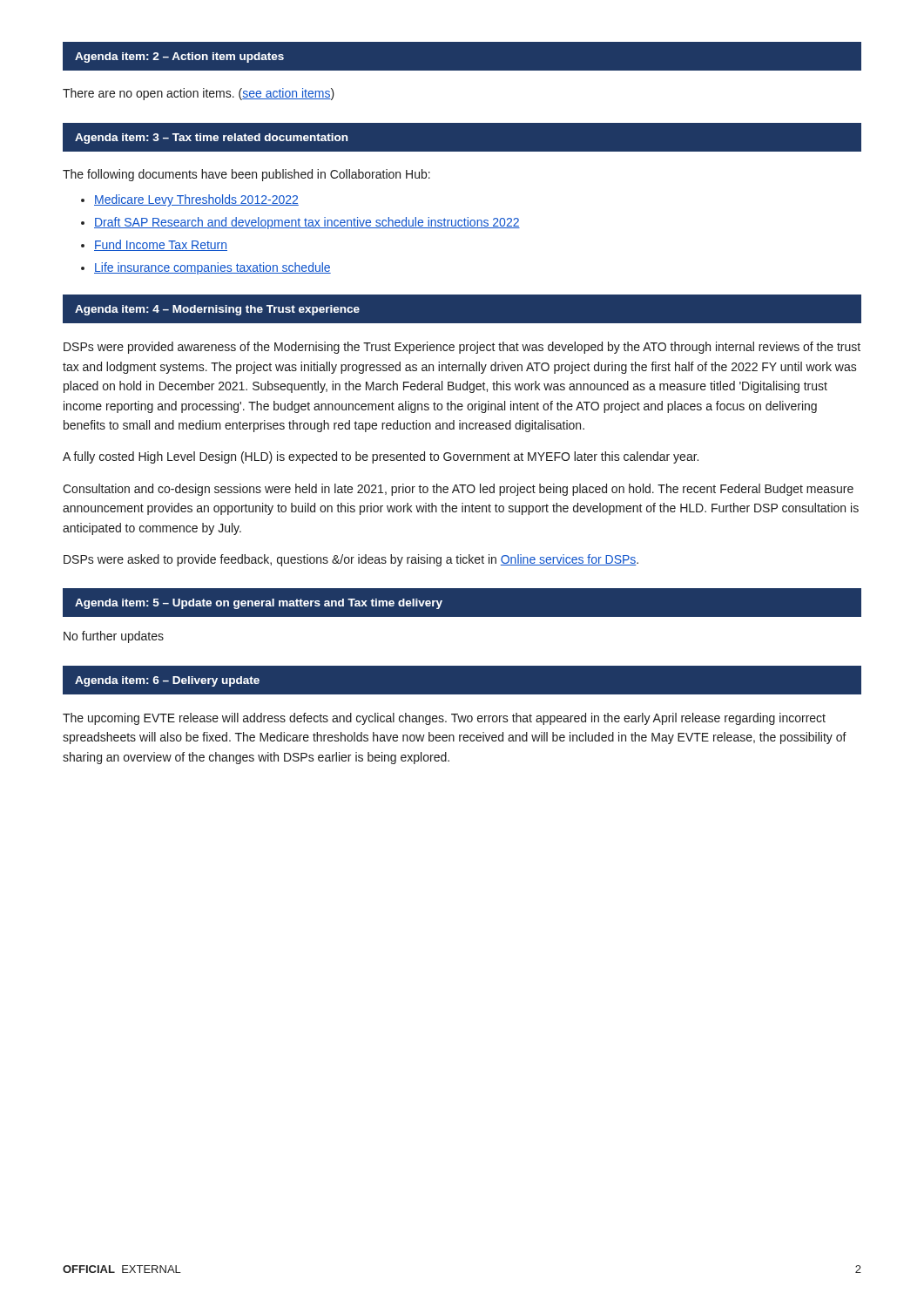Click the section header that begins "Agenda item: 4 – Modernising"
The height and width of the screenshot is (1307, 924).
217,309
